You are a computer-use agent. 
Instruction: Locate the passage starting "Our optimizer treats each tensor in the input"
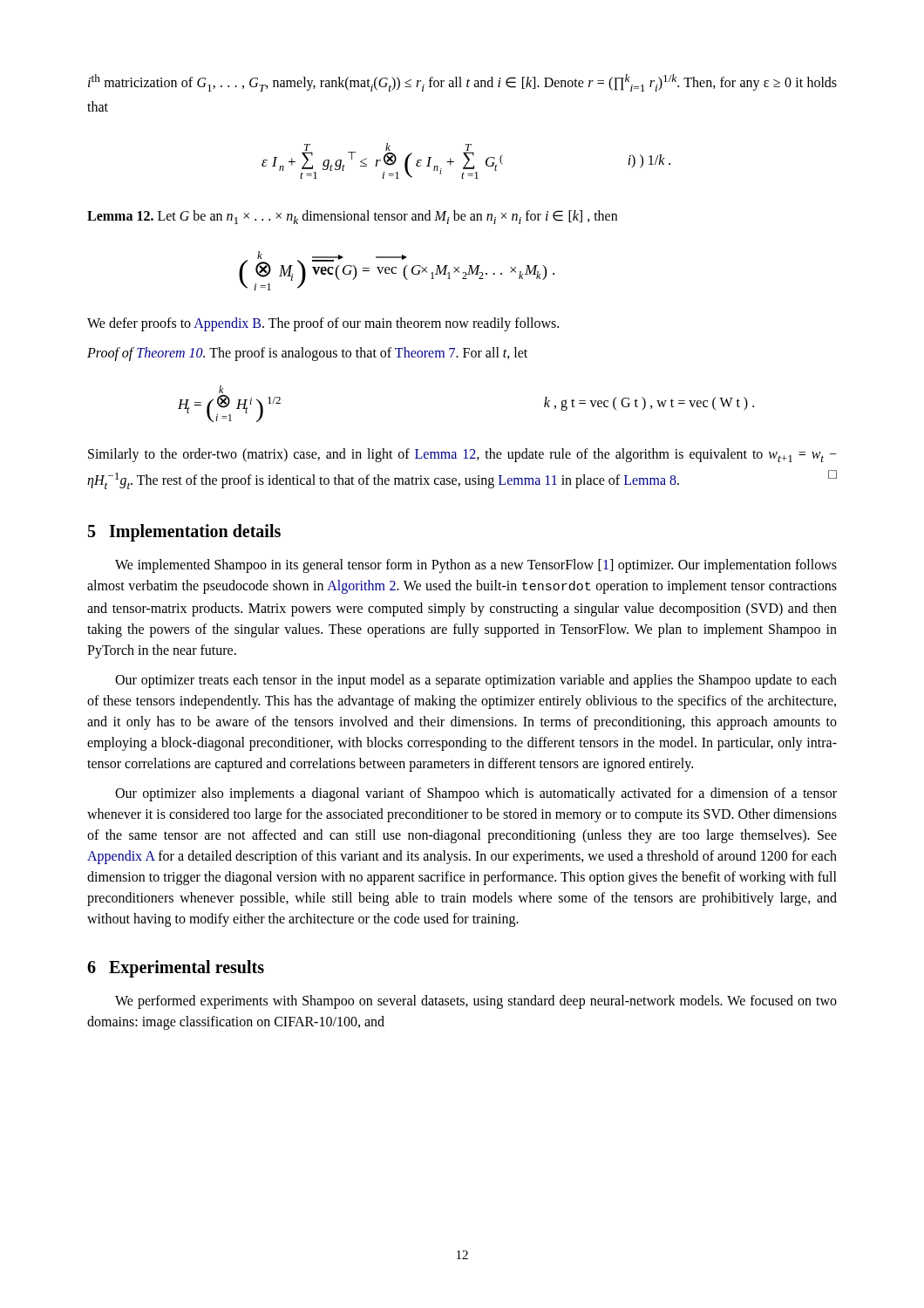pos(462,721)
